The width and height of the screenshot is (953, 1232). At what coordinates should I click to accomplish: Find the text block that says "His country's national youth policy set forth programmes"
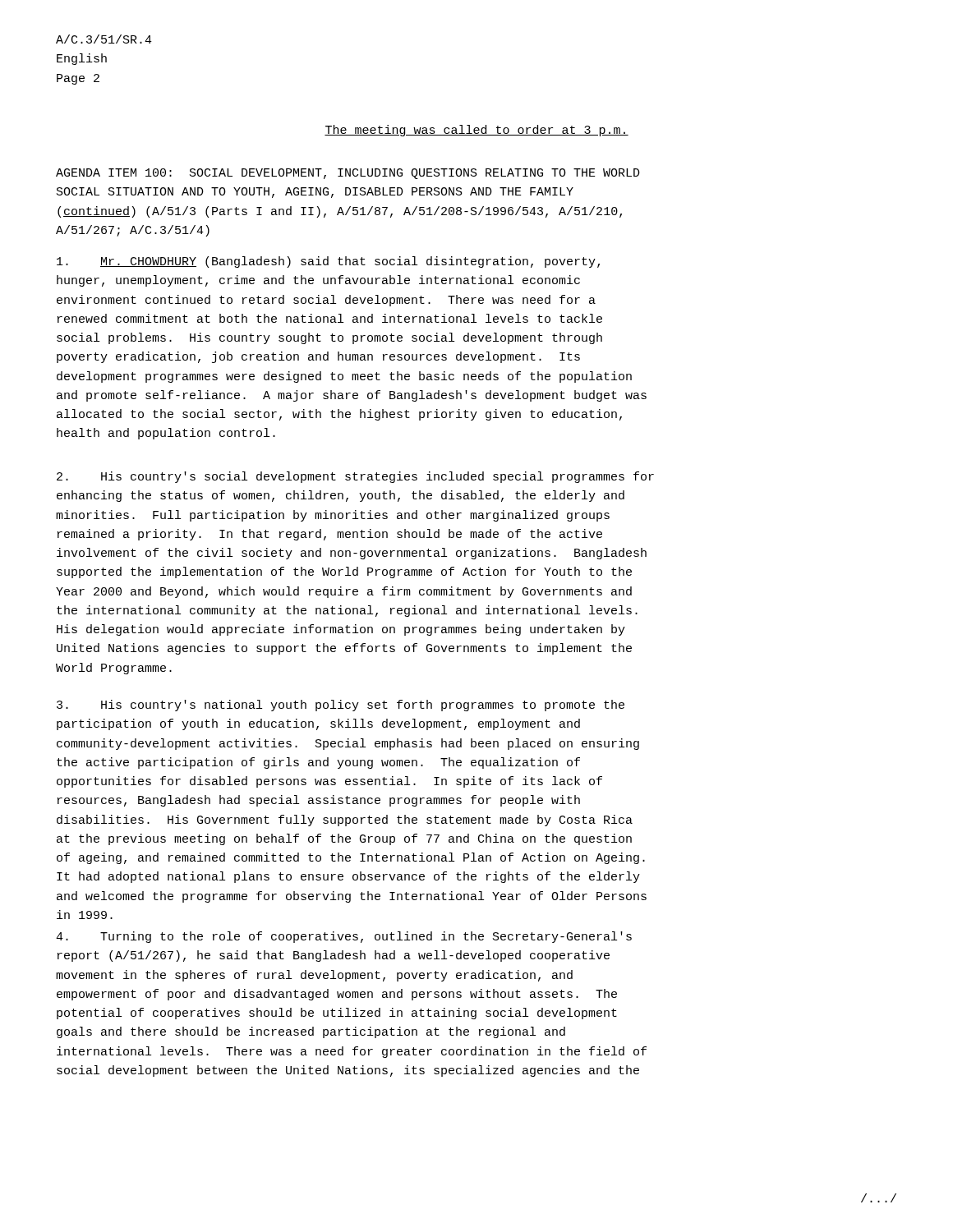(476, 811)
